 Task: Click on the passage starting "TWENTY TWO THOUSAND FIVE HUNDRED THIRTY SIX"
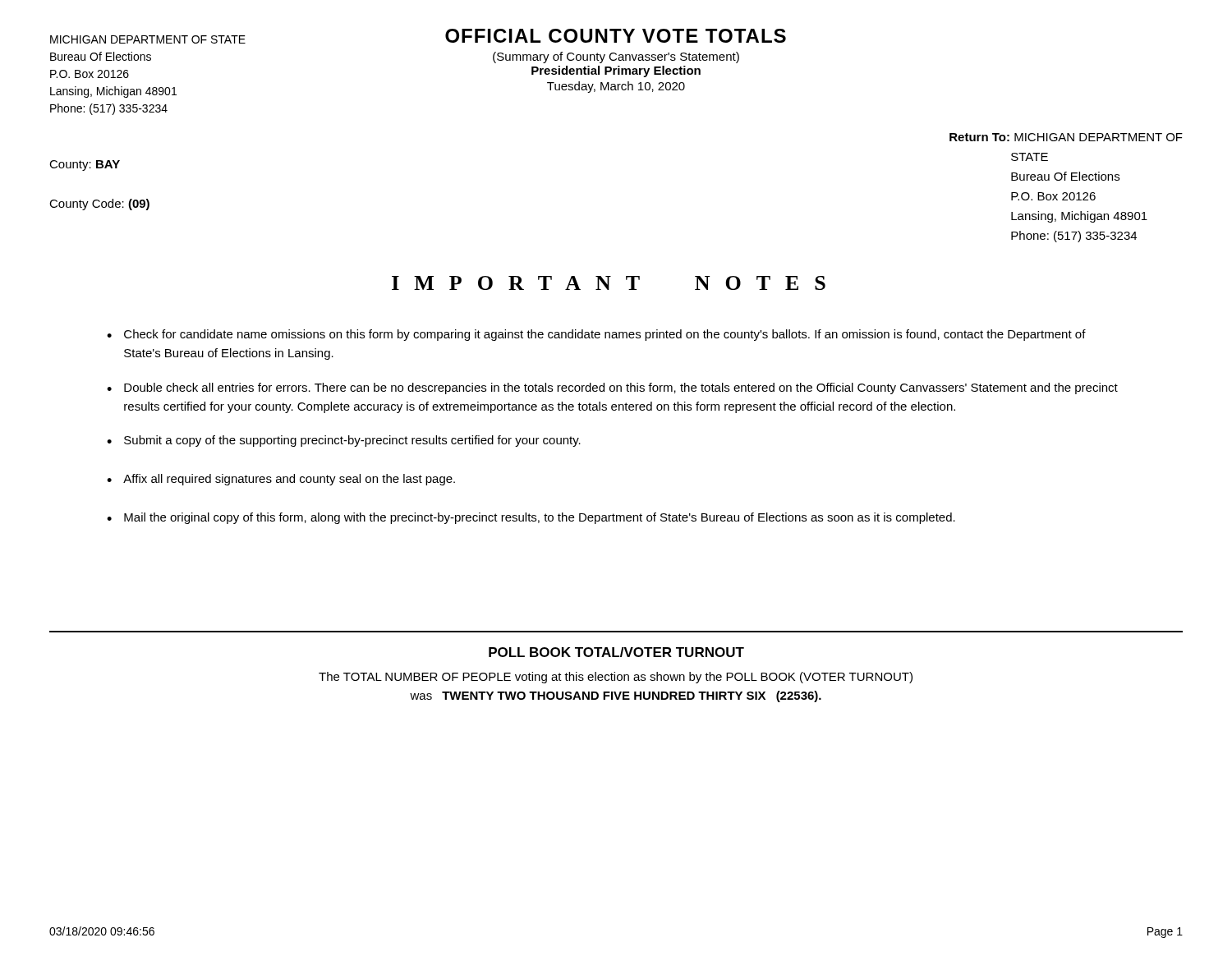click(x=604, y=695)
